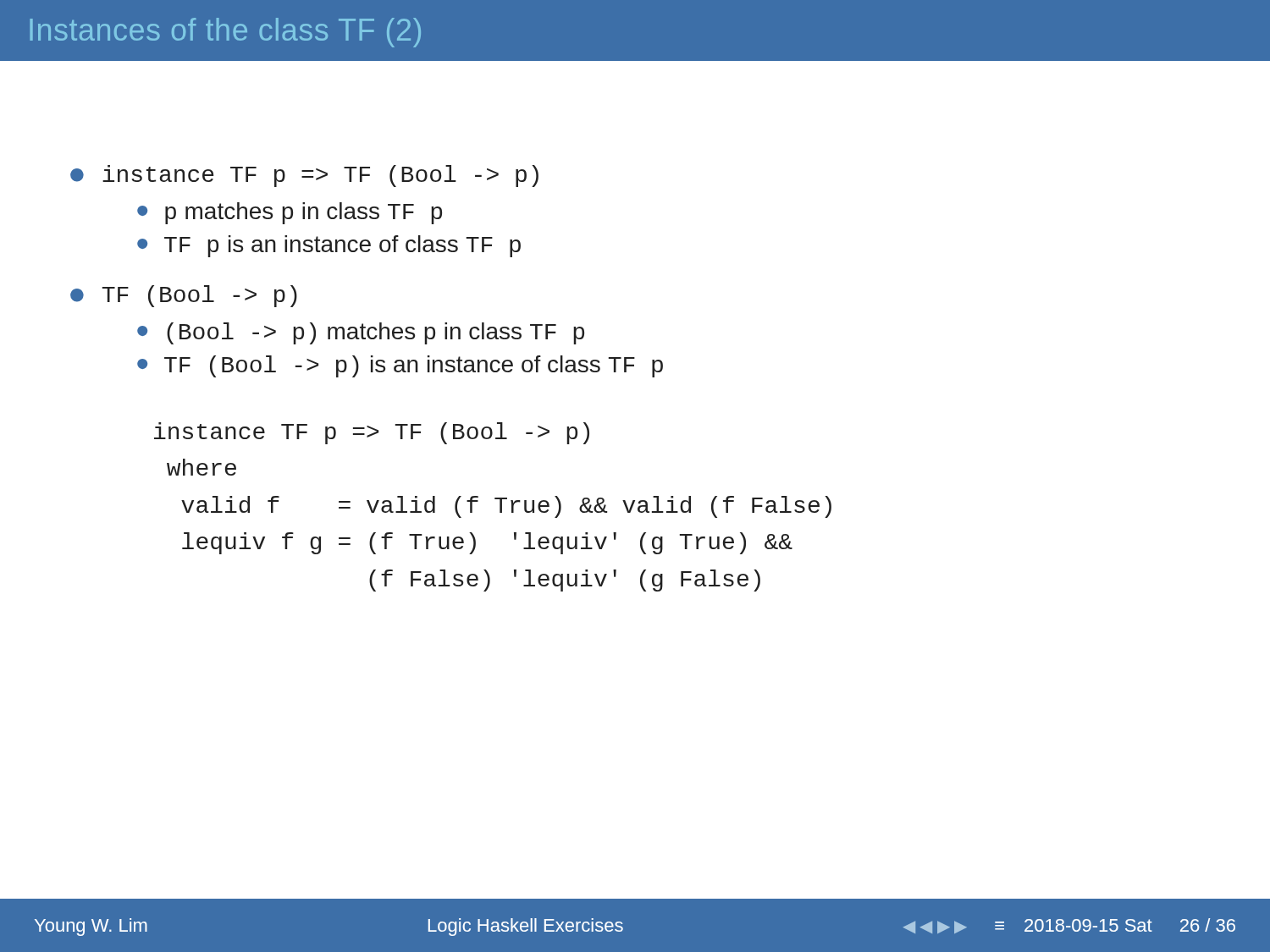Where is the passage that starts "● TF (Bool -> p) is an instance"?

400,365
